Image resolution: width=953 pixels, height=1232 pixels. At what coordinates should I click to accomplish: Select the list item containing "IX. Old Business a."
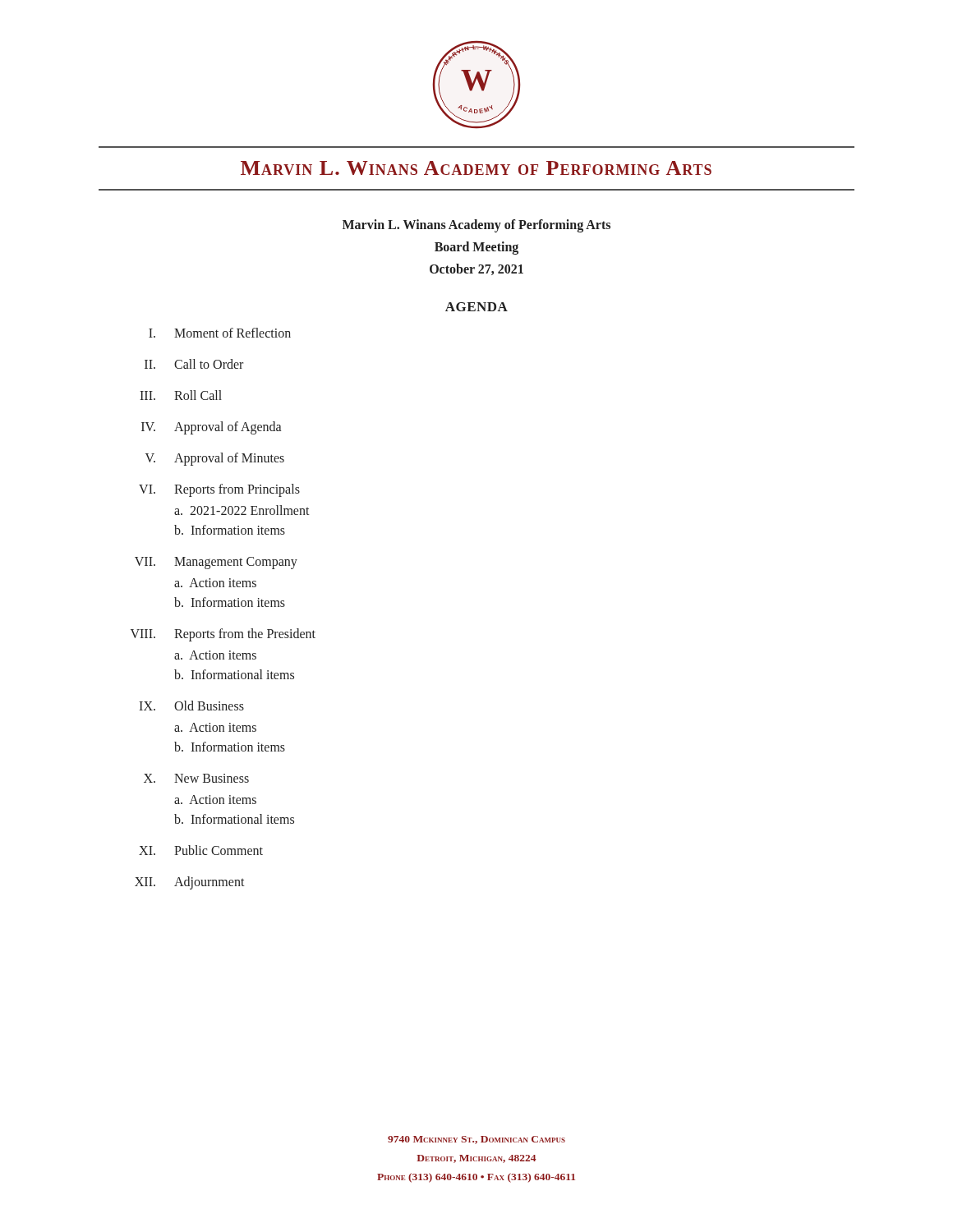(x=191, y=706)
